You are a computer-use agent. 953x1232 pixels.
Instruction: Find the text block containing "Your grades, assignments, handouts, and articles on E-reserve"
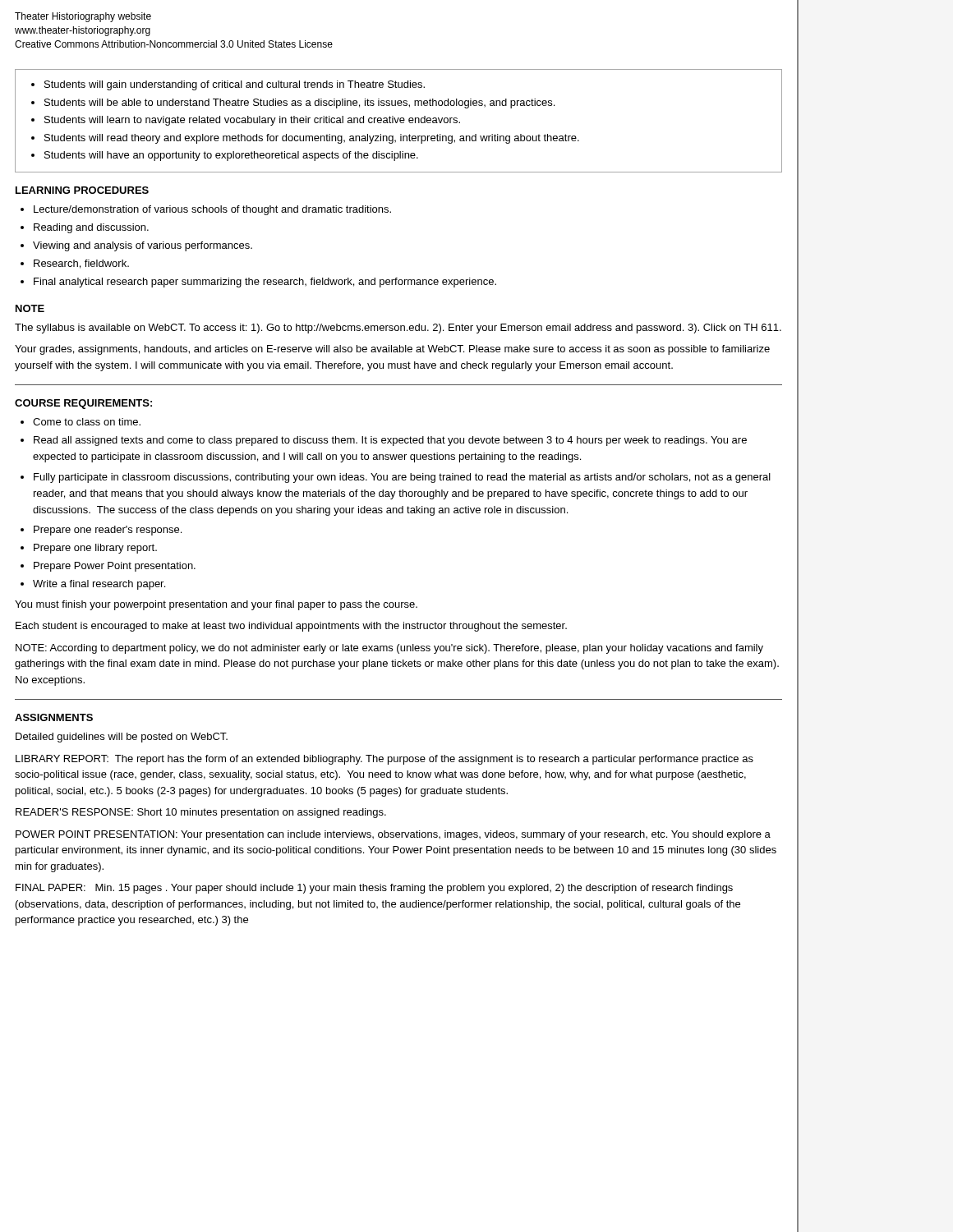(x=392, y=357)
